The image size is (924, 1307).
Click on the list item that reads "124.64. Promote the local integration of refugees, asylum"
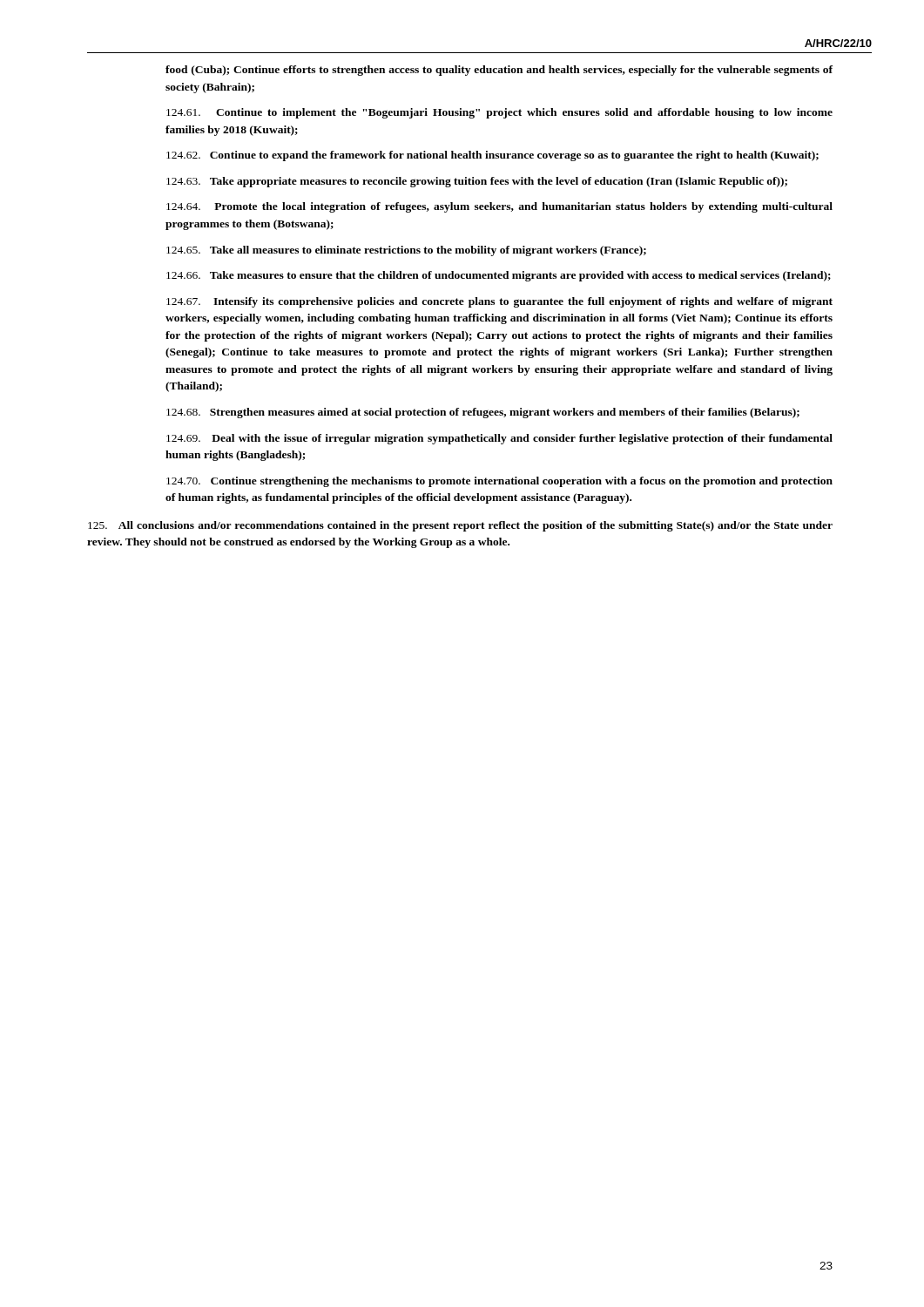click(x=499, y=215)
